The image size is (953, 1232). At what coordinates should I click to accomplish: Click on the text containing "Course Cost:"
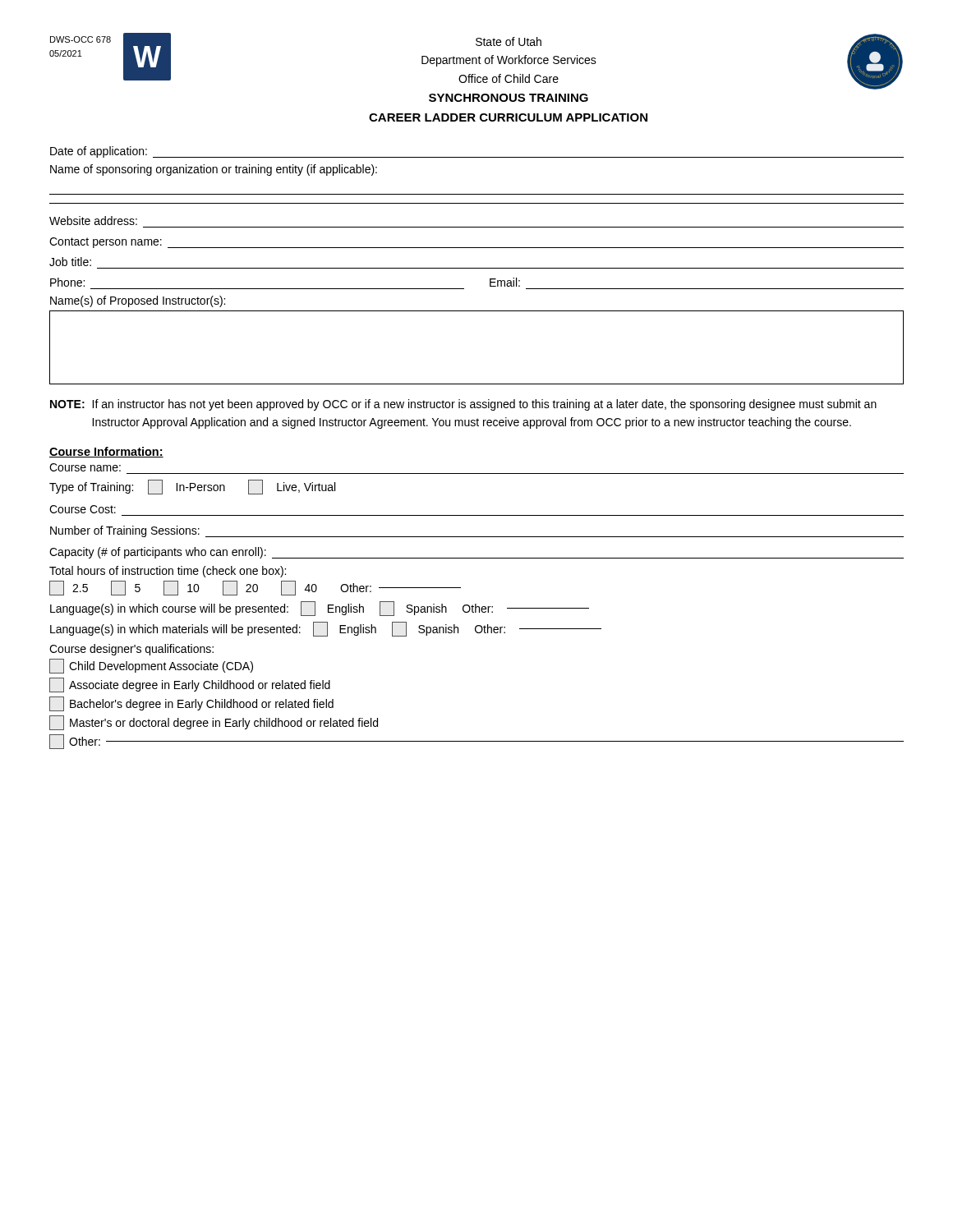coord(476,508)
